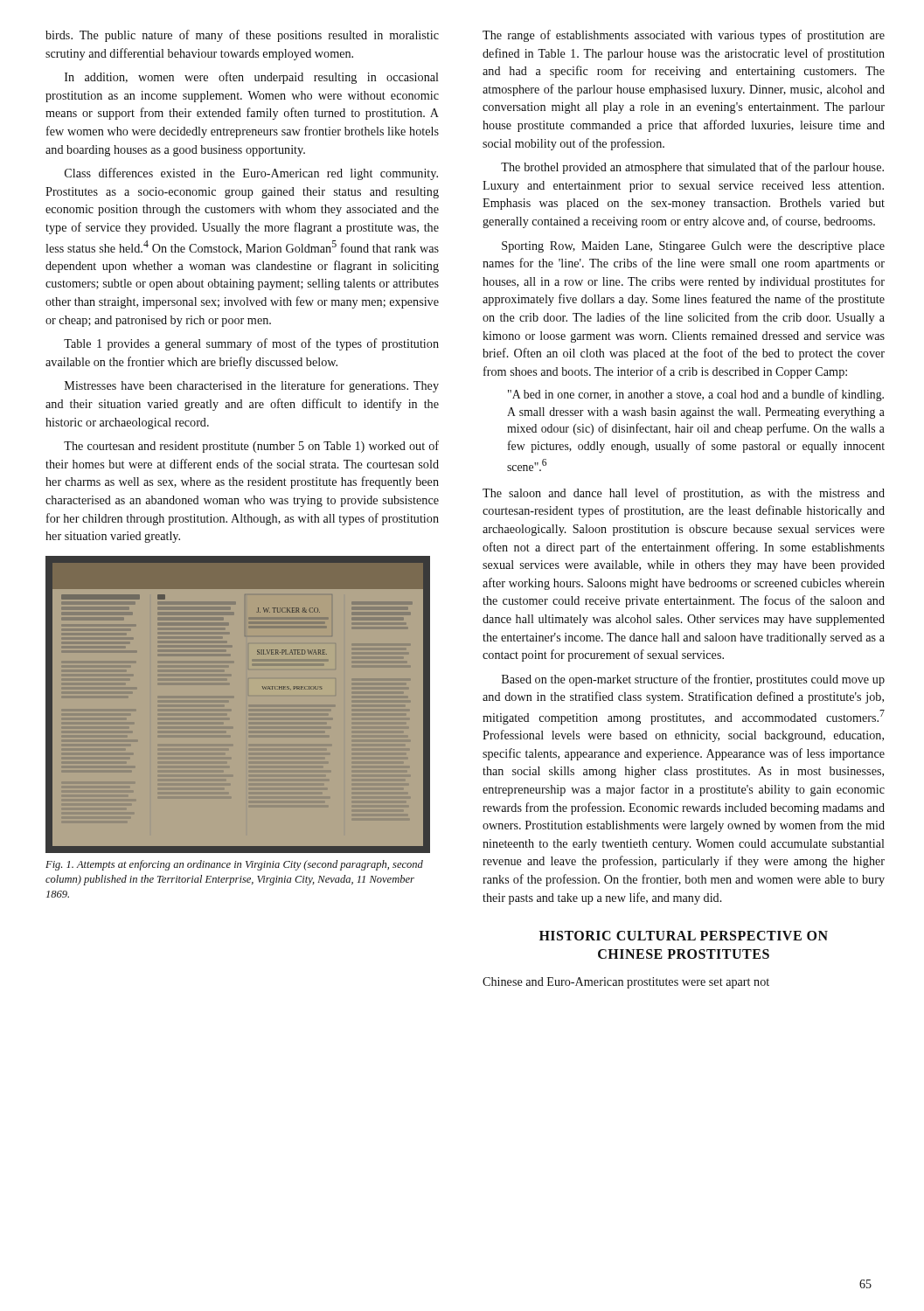Viewport: 924px width, 1311px height.
Task: Click a caption
Action: click(234, 879)
